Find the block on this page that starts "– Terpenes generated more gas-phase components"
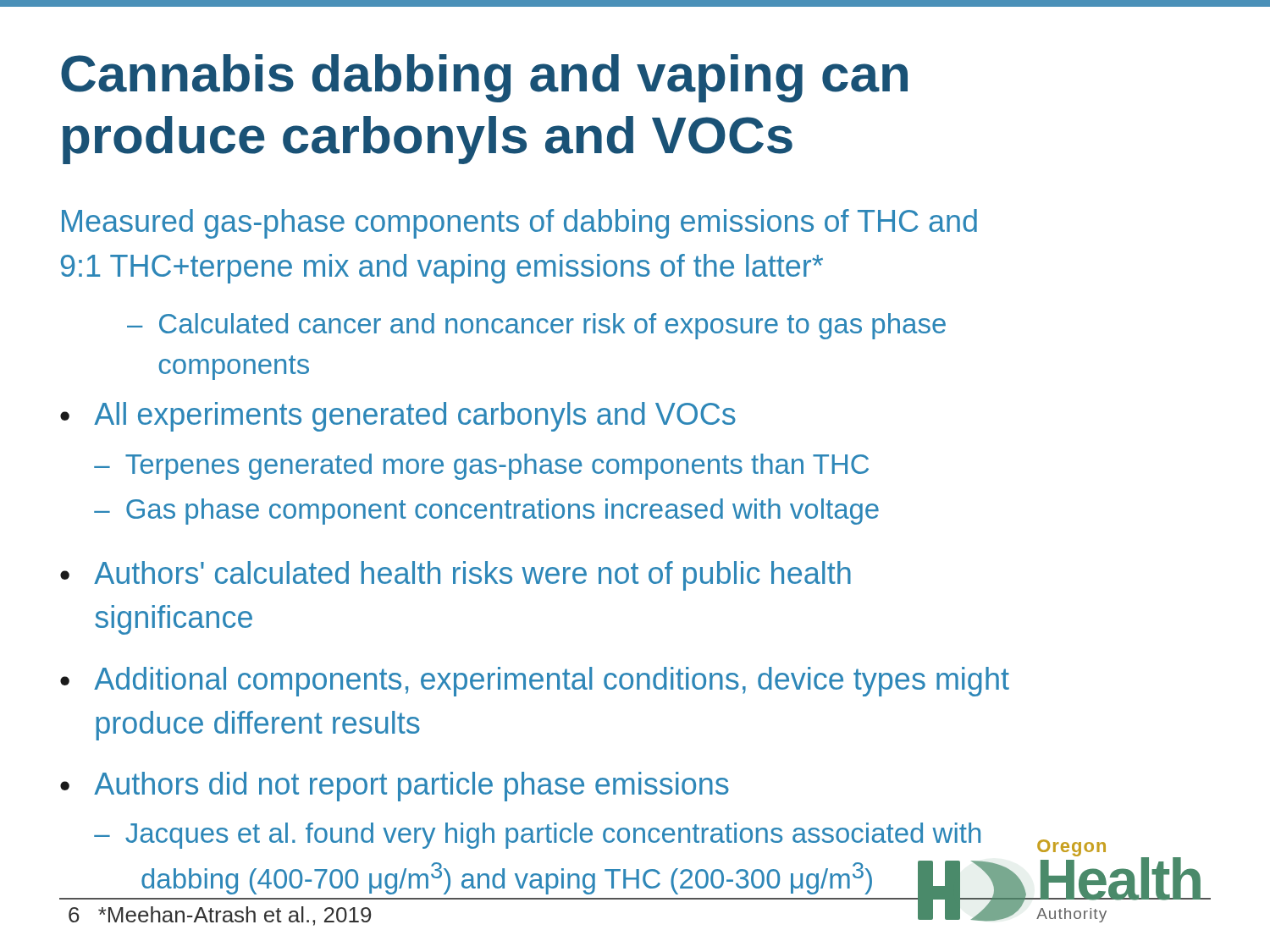1270x952 pixels. click(x=482, y=464)
